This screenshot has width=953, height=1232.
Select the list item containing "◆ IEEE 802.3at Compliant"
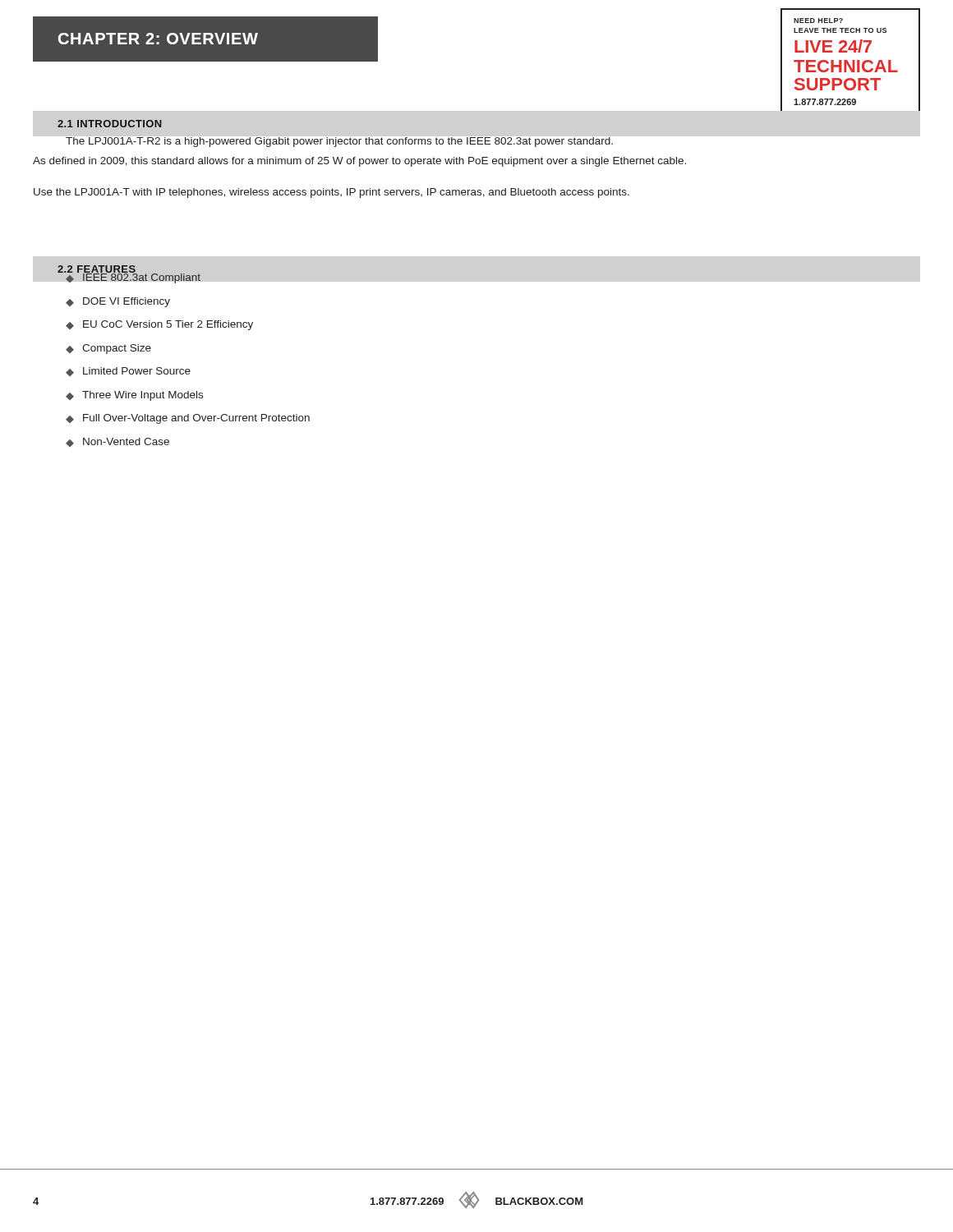133,278
